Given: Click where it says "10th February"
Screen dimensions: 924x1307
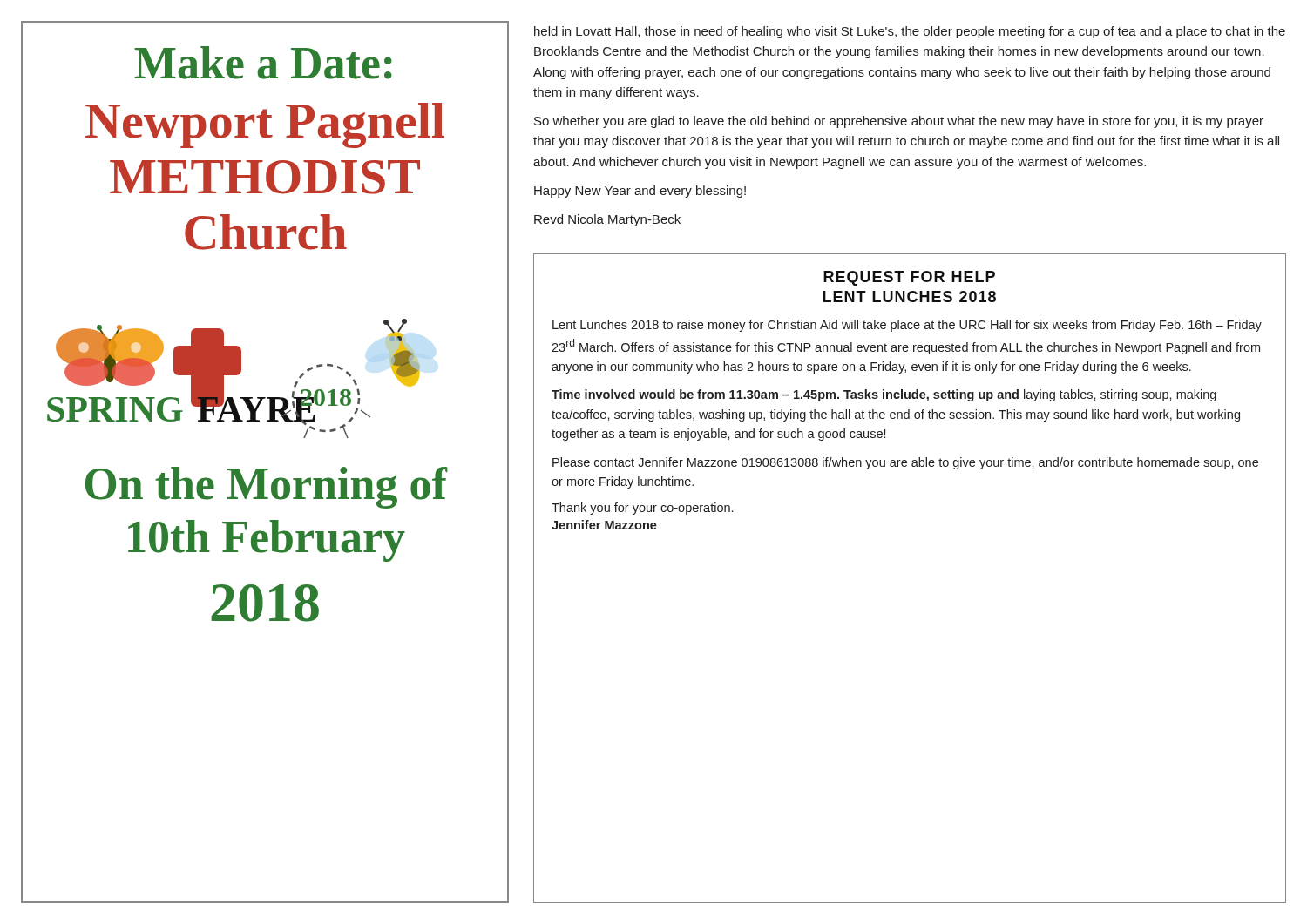Looking at the screenshot, I should point(265,537).
